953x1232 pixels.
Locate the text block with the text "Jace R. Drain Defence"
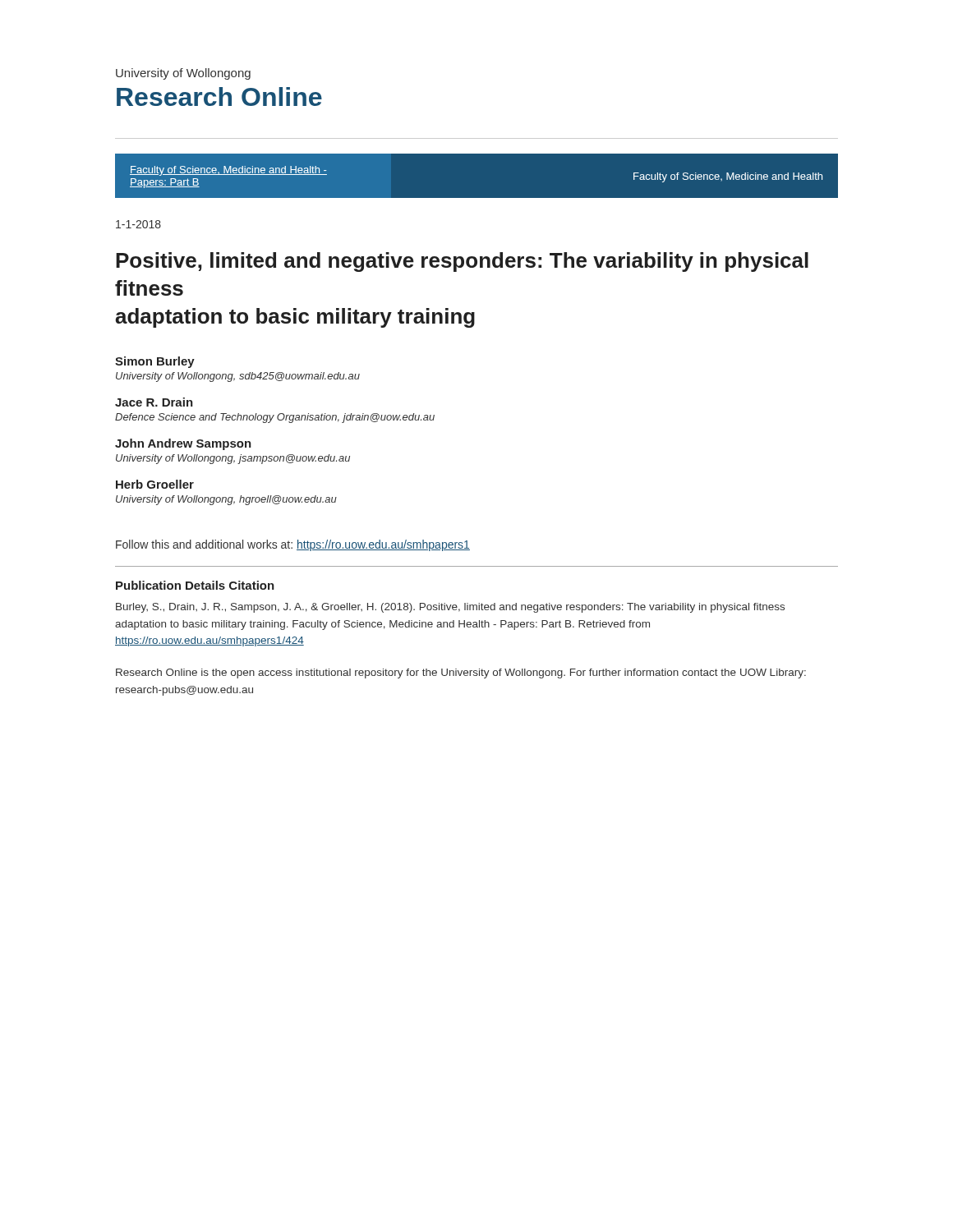(154, 402)
